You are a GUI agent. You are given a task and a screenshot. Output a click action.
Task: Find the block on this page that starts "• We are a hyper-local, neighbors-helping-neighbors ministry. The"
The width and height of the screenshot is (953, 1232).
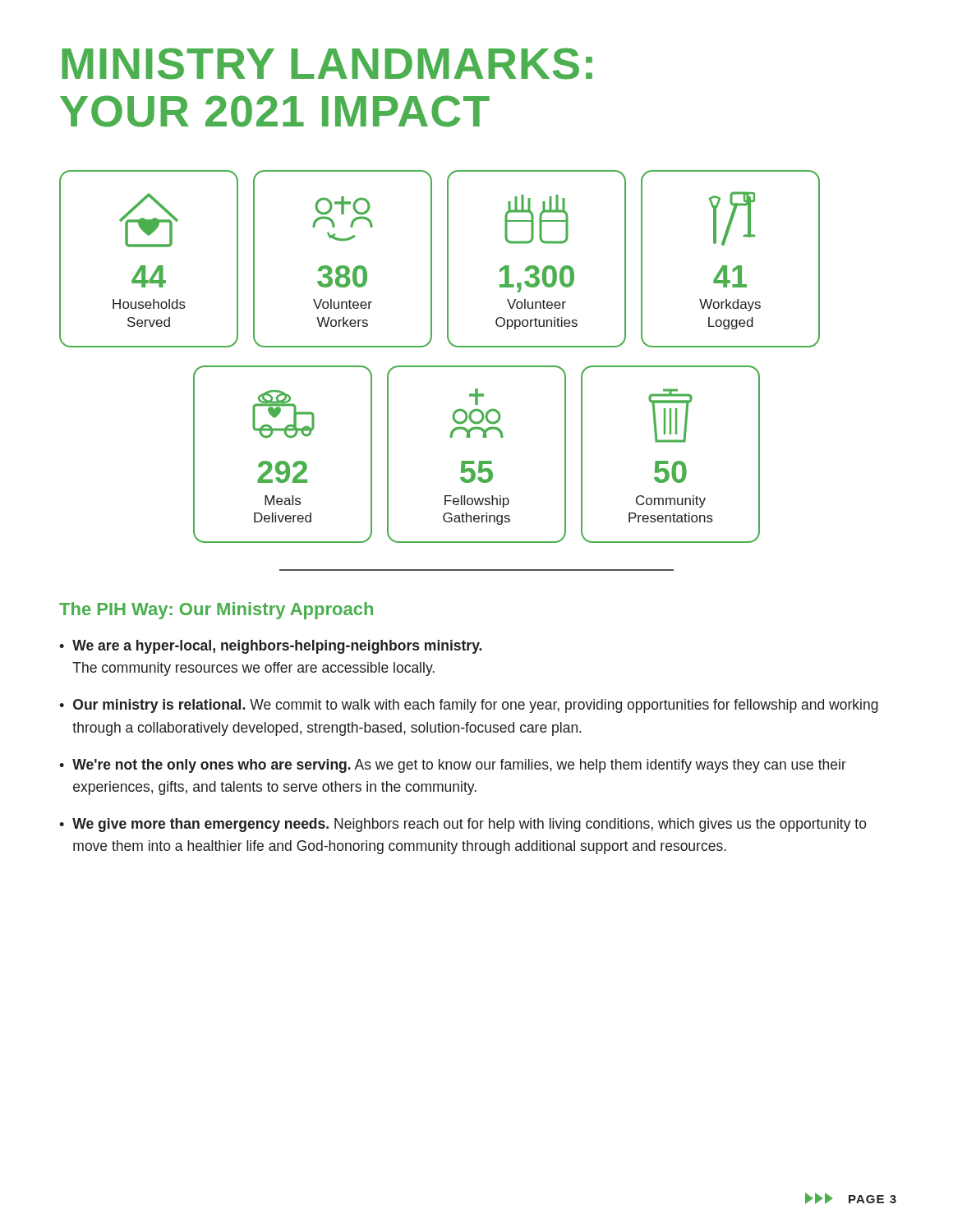271,657
